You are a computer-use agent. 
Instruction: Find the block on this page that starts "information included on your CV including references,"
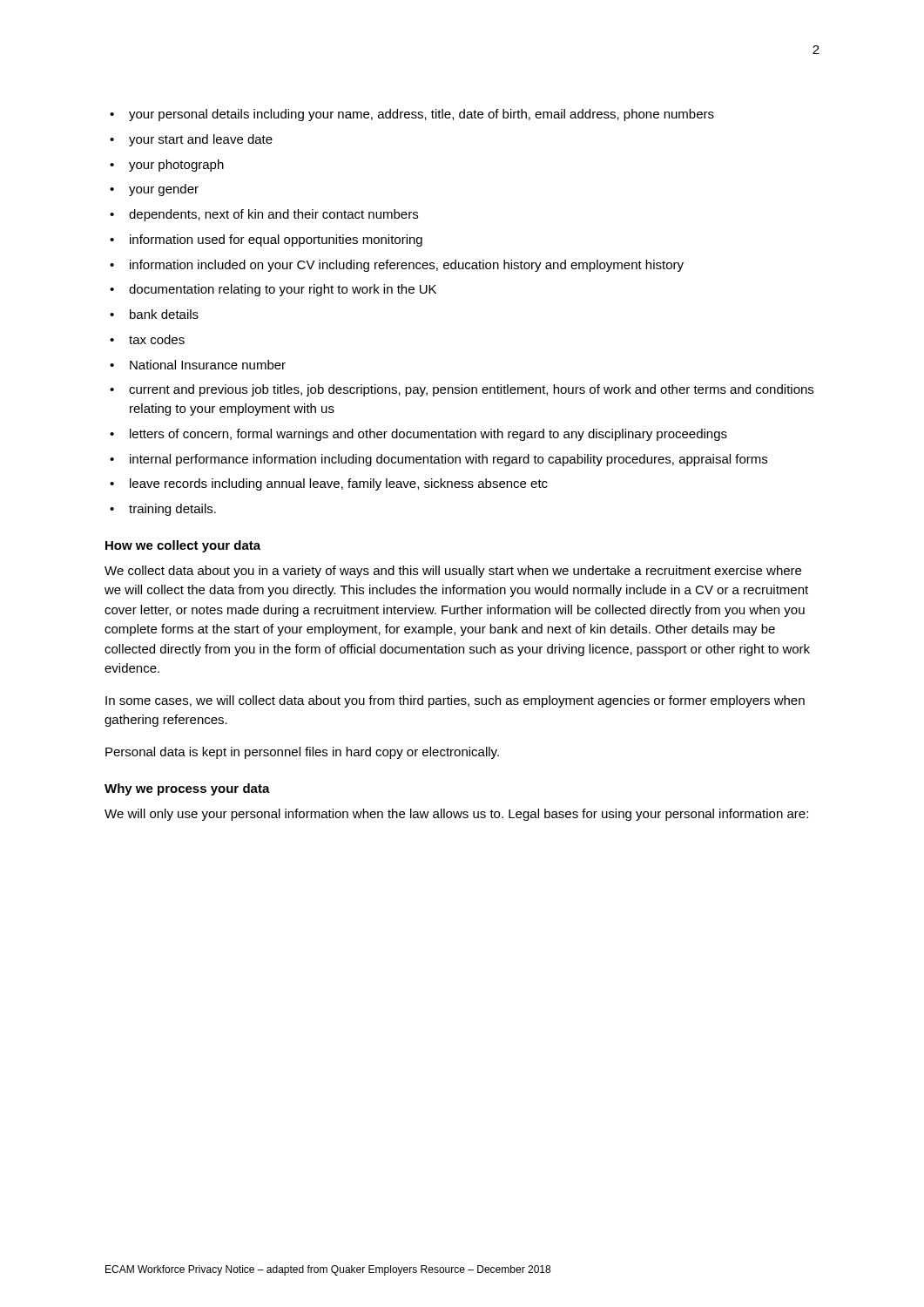(x=406, y=264)
